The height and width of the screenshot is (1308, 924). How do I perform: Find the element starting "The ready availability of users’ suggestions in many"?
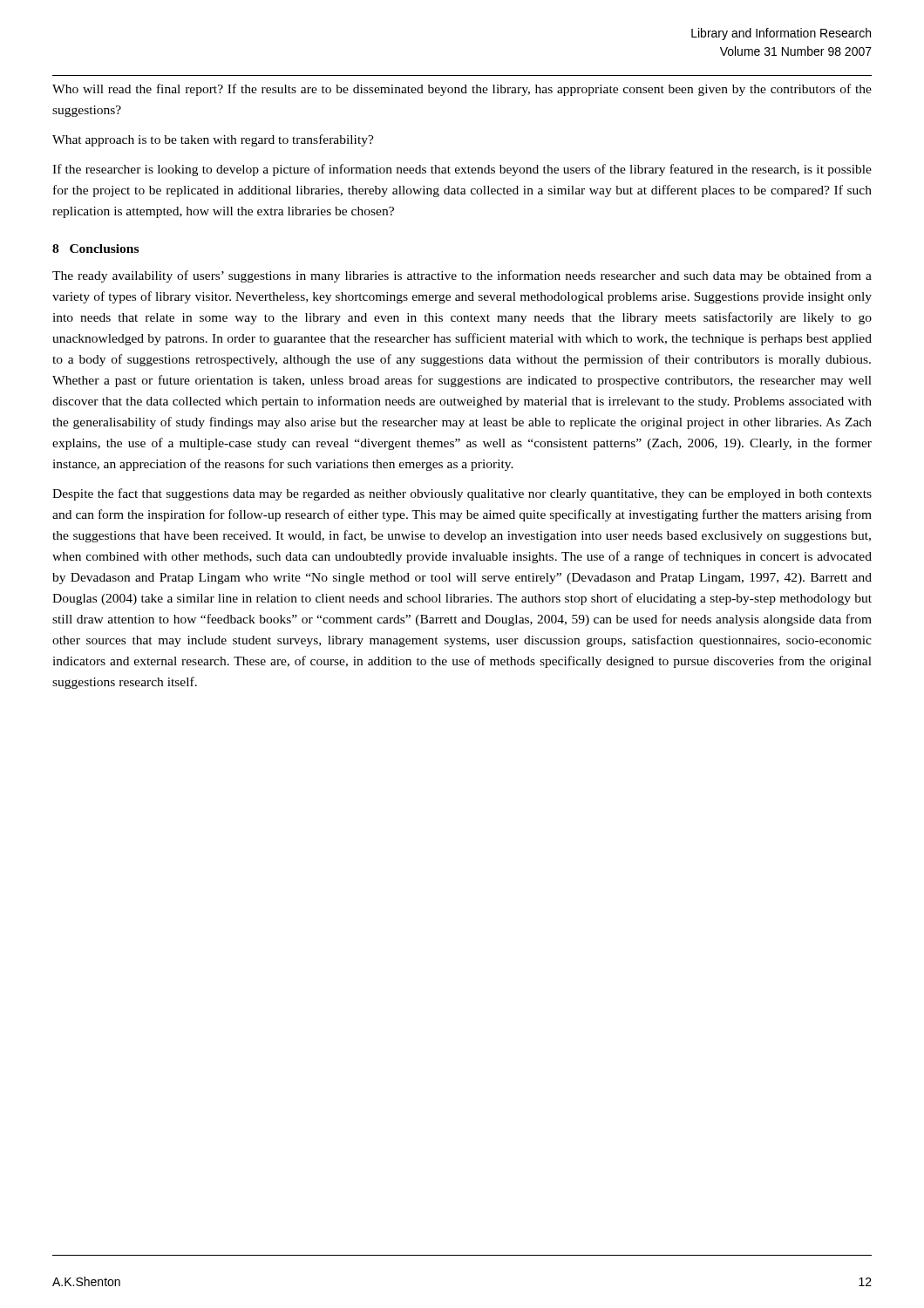[x=462, y=369]
